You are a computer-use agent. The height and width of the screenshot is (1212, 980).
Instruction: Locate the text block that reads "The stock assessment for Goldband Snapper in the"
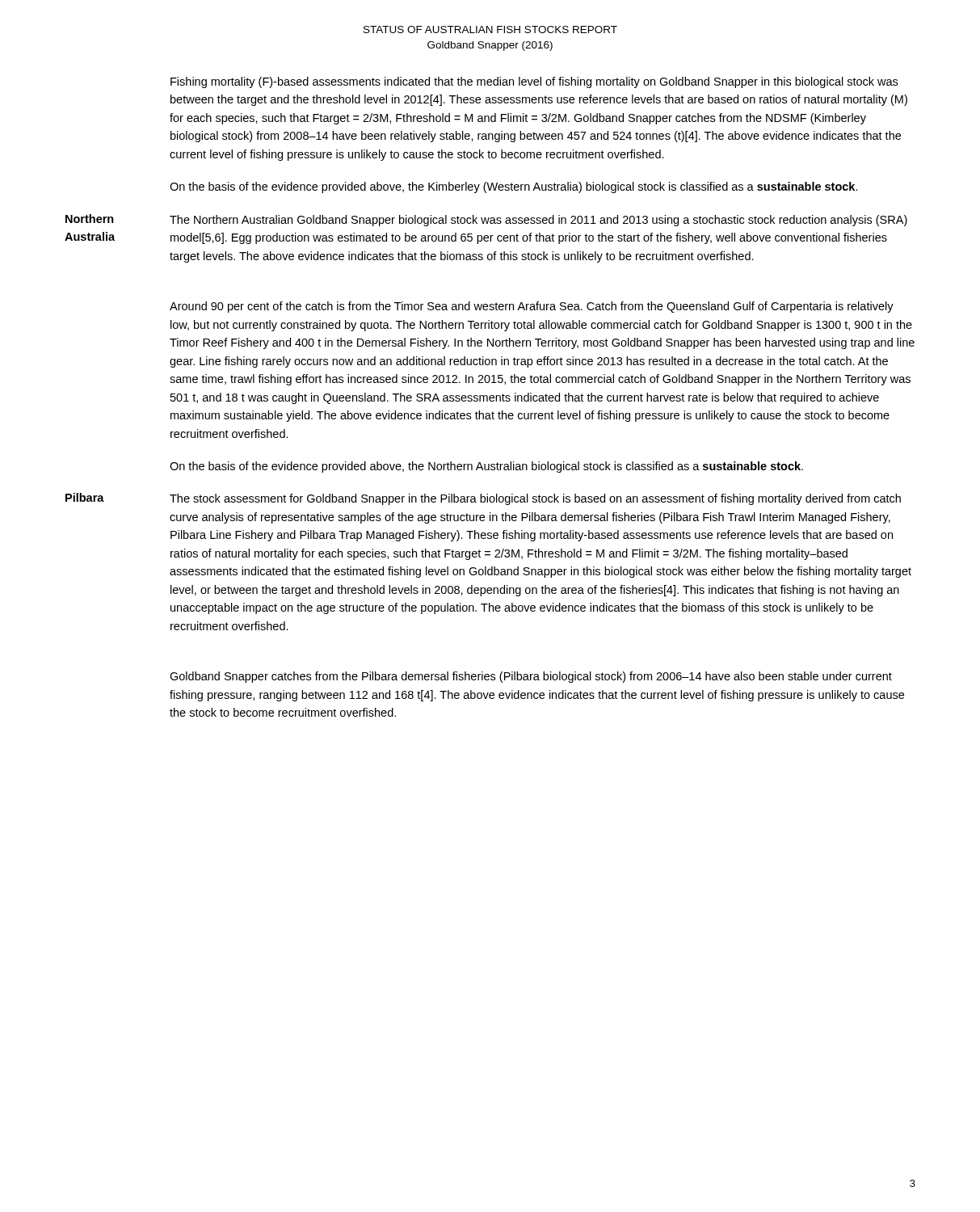click(x=542, y=563)
